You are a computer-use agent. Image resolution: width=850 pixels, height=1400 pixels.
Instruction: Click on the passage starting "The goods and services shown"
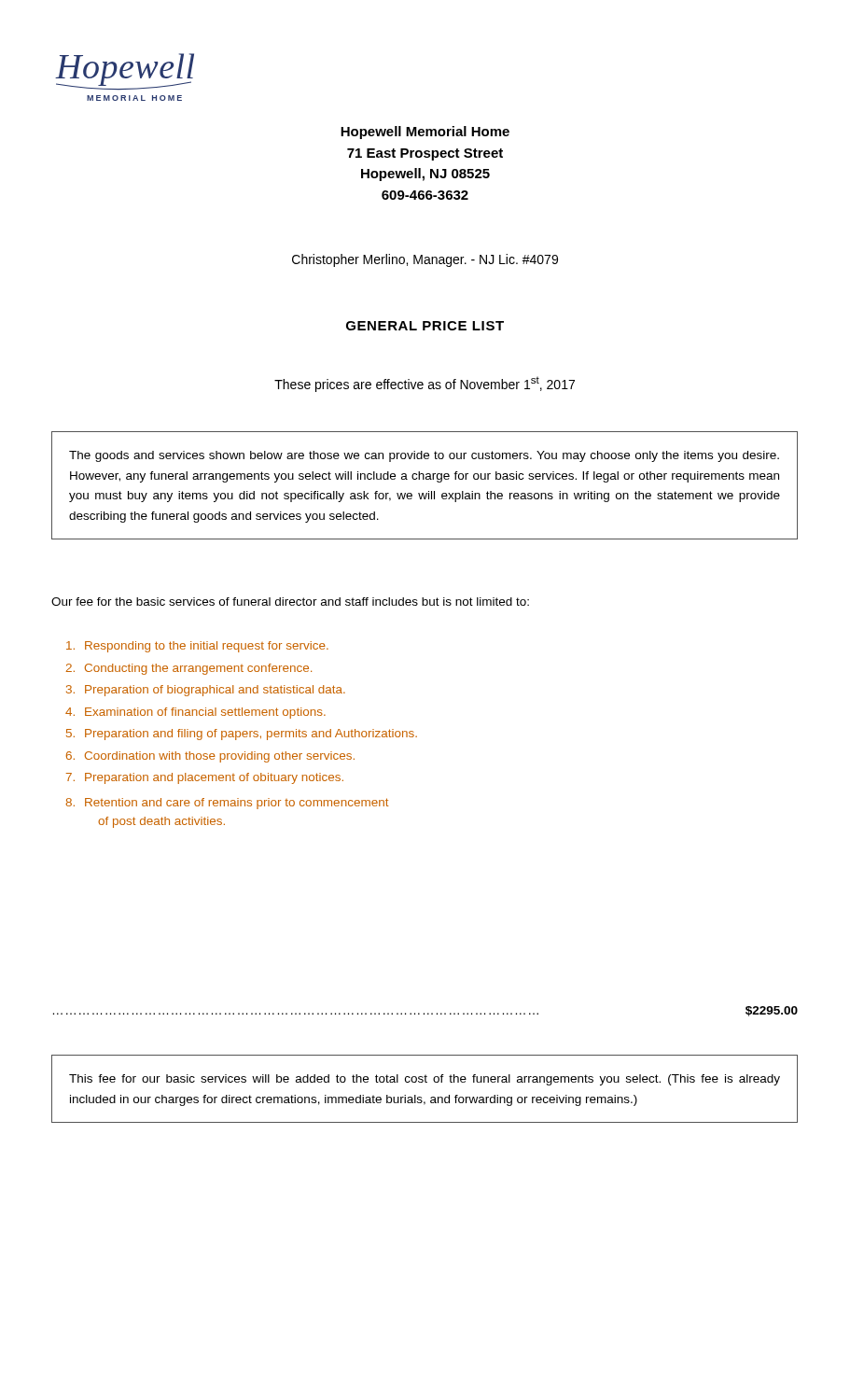coord(425,485)
